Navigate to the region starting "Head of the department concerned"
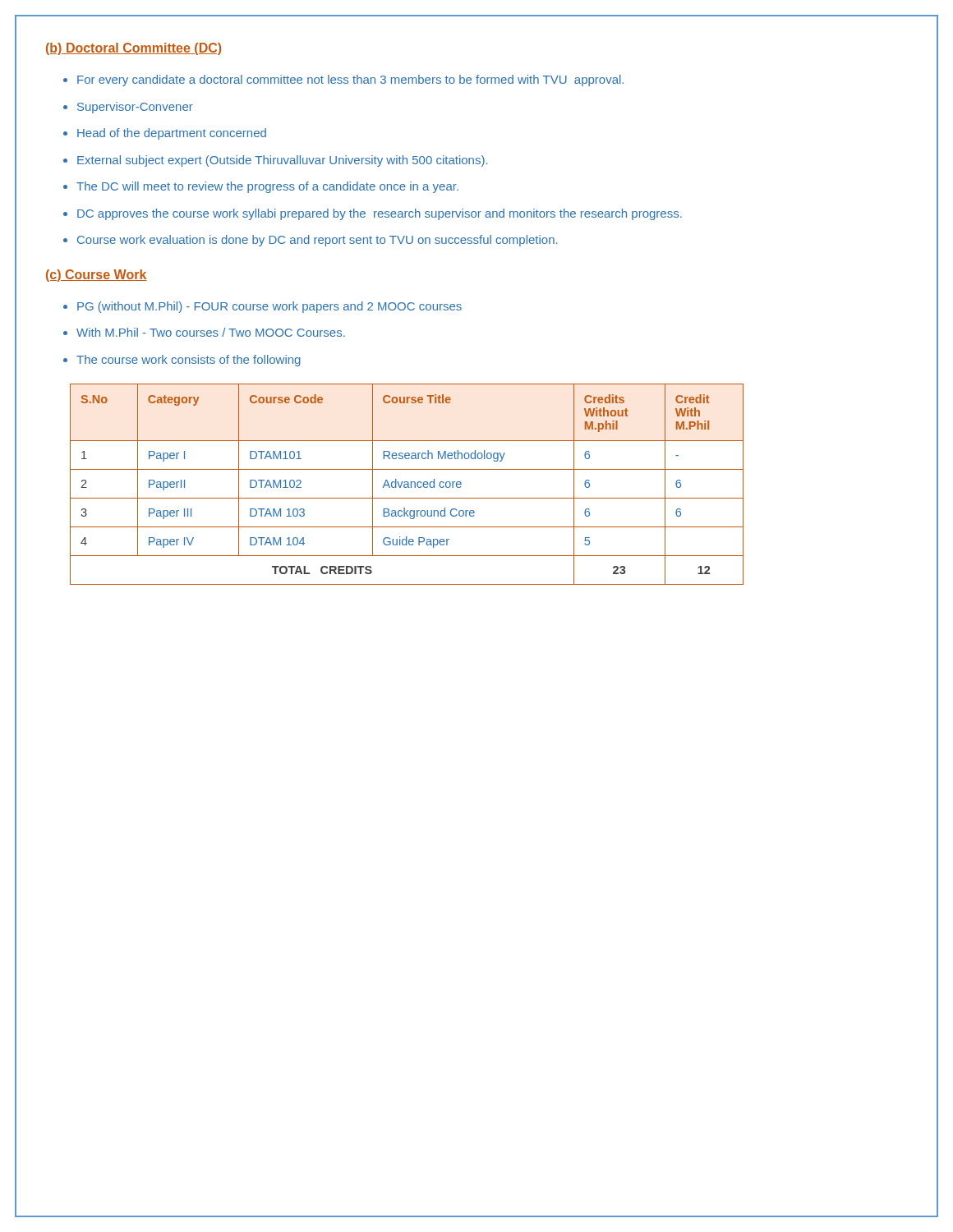Screen dimensions: 1232x953 click(172, 133)
